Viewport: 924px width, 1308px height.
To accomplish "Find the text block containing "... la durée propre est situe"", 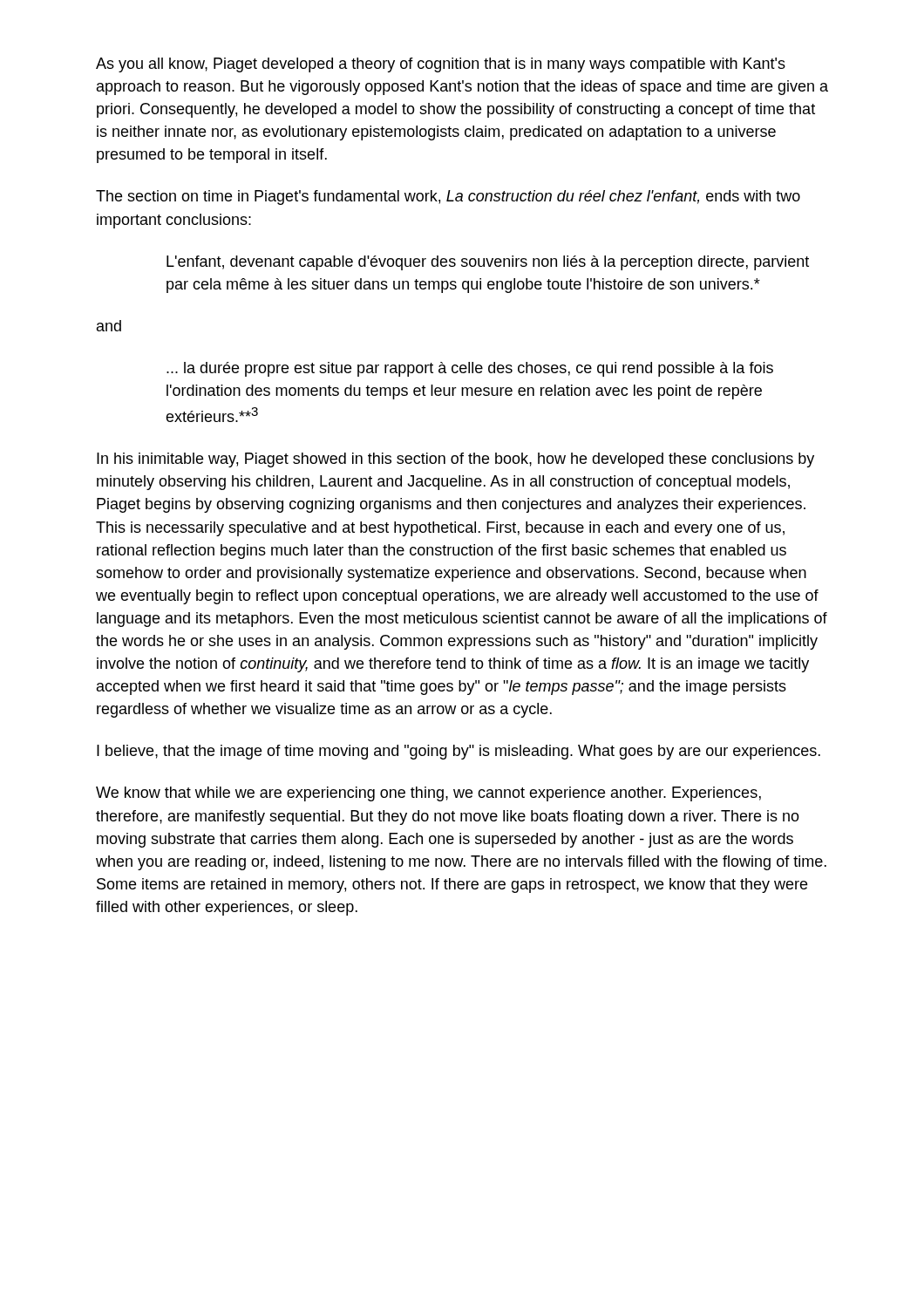I will coord(470,392).
